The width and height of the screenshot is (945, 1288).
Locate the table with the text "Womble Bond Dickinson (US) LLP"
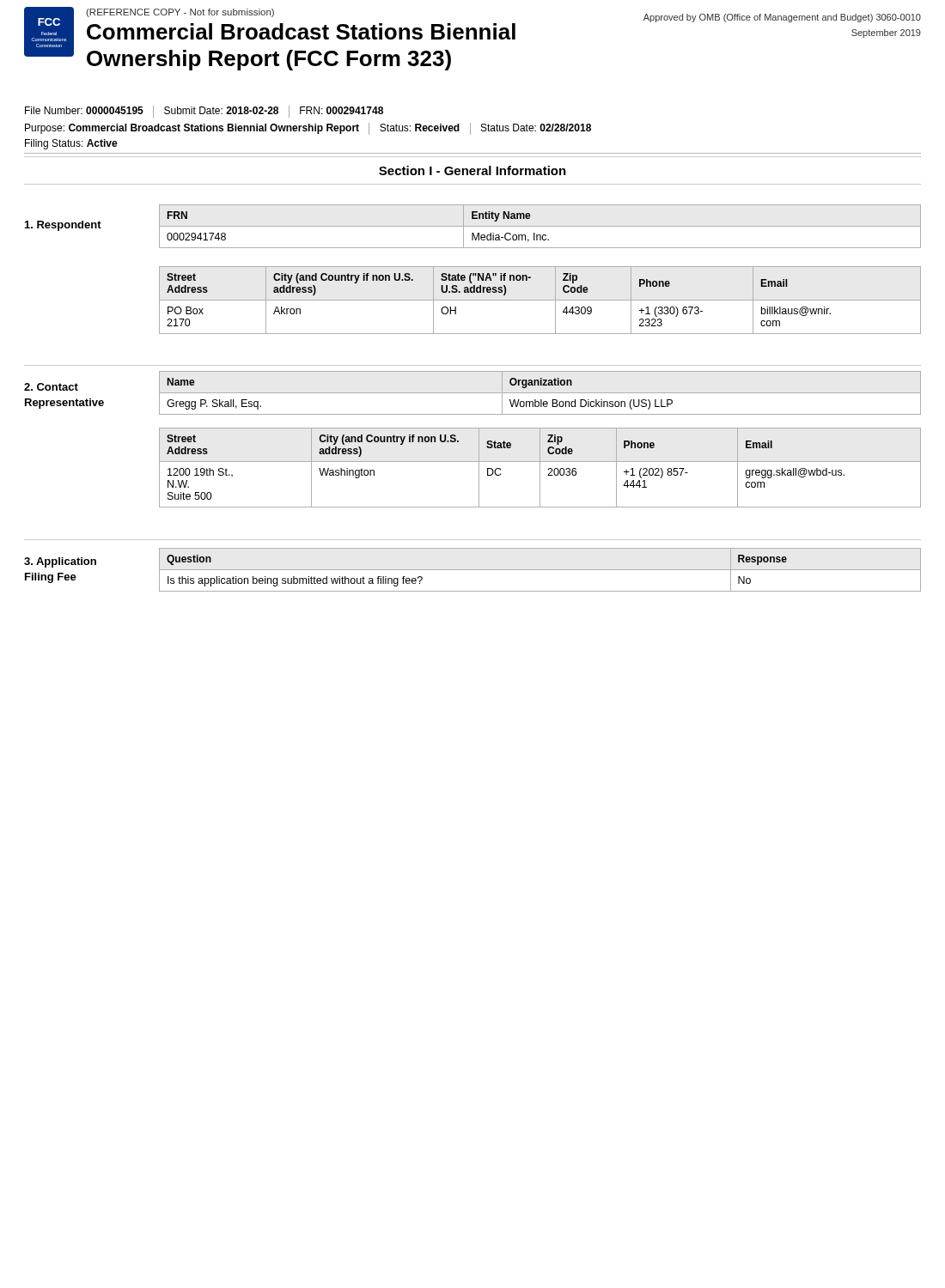click(x=540, y=393)
